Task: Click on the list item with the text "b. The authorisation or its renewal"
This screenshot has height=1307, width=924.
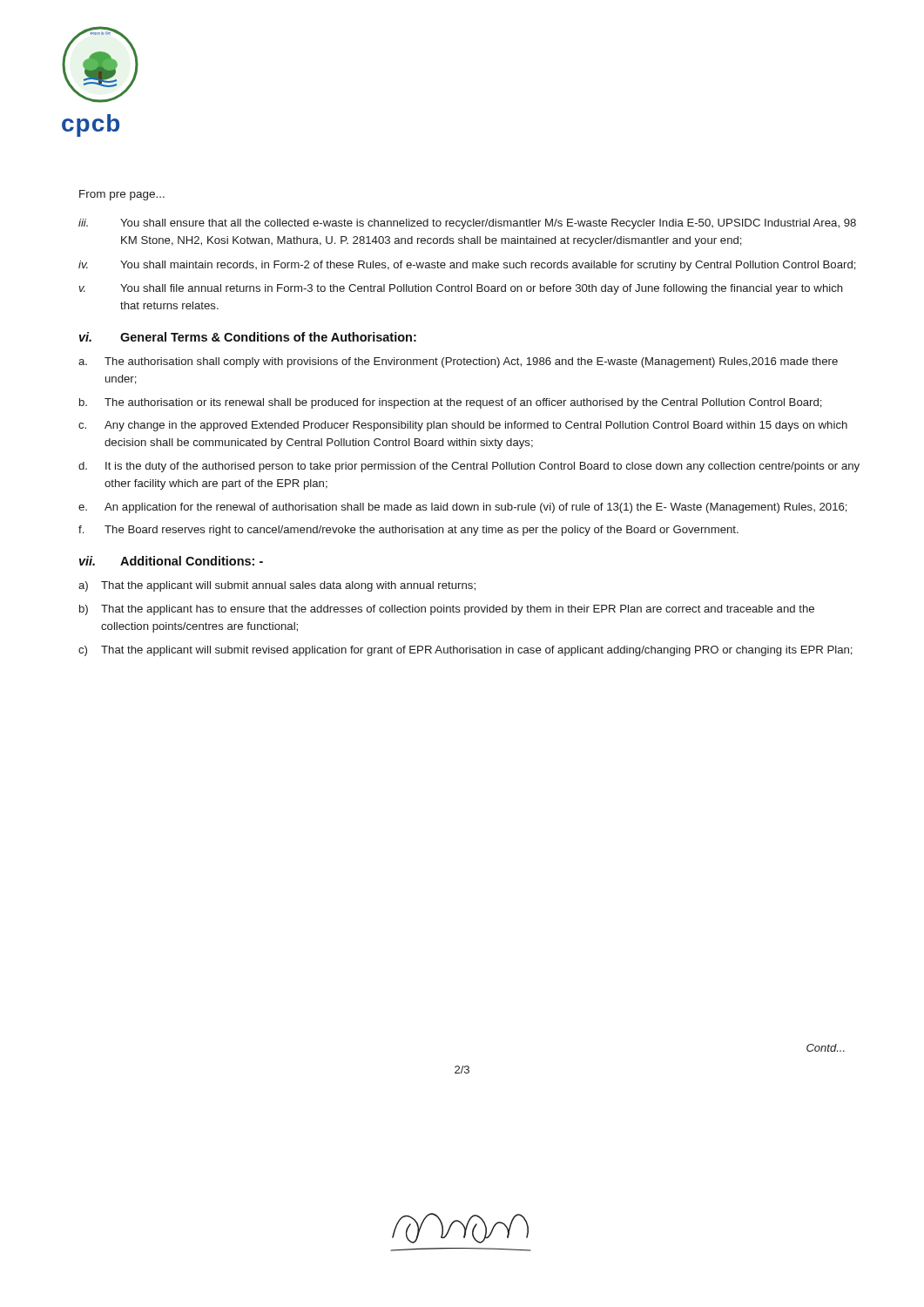Action: 450,402
